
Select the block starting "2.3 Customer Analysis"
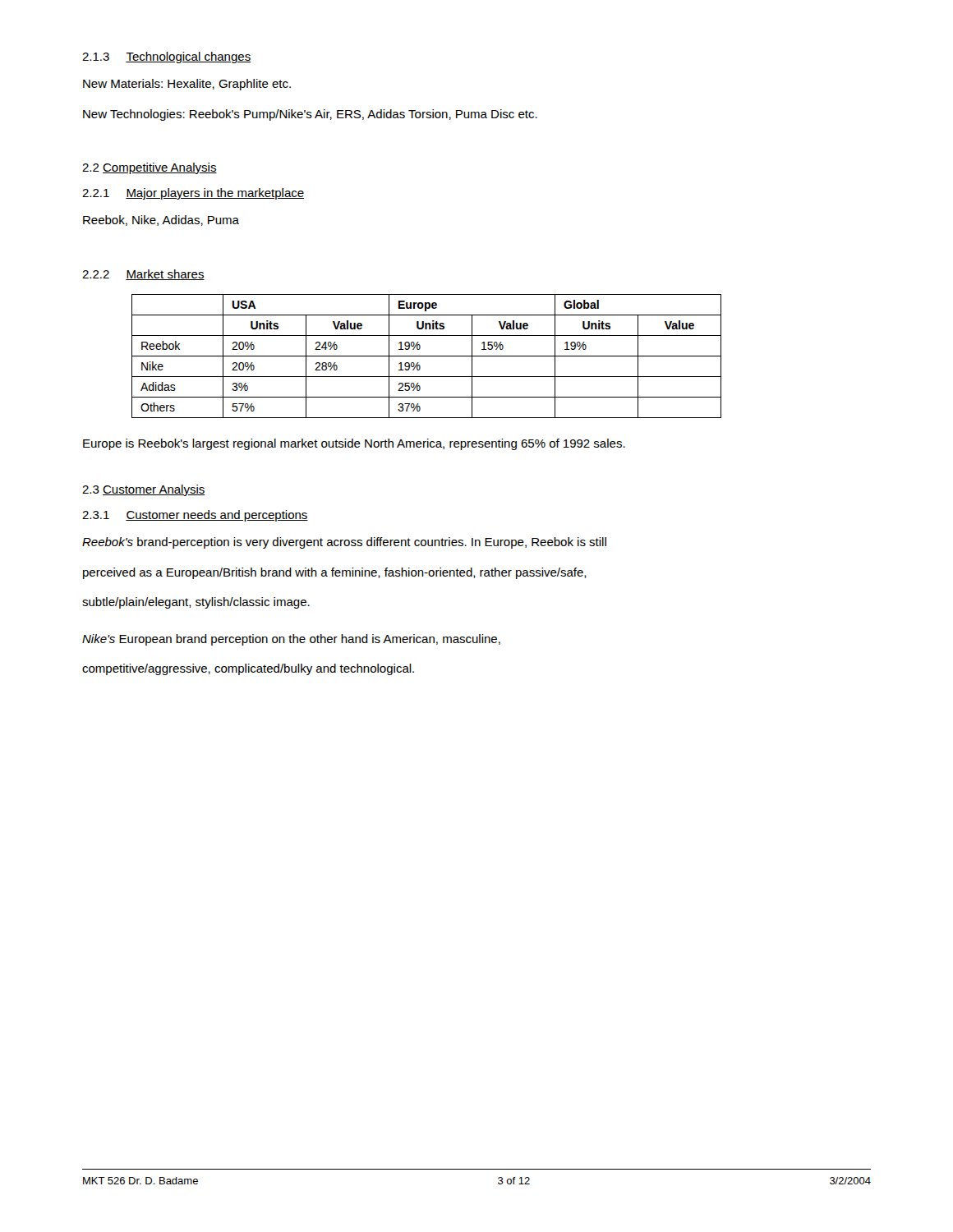tap(143, 489)
